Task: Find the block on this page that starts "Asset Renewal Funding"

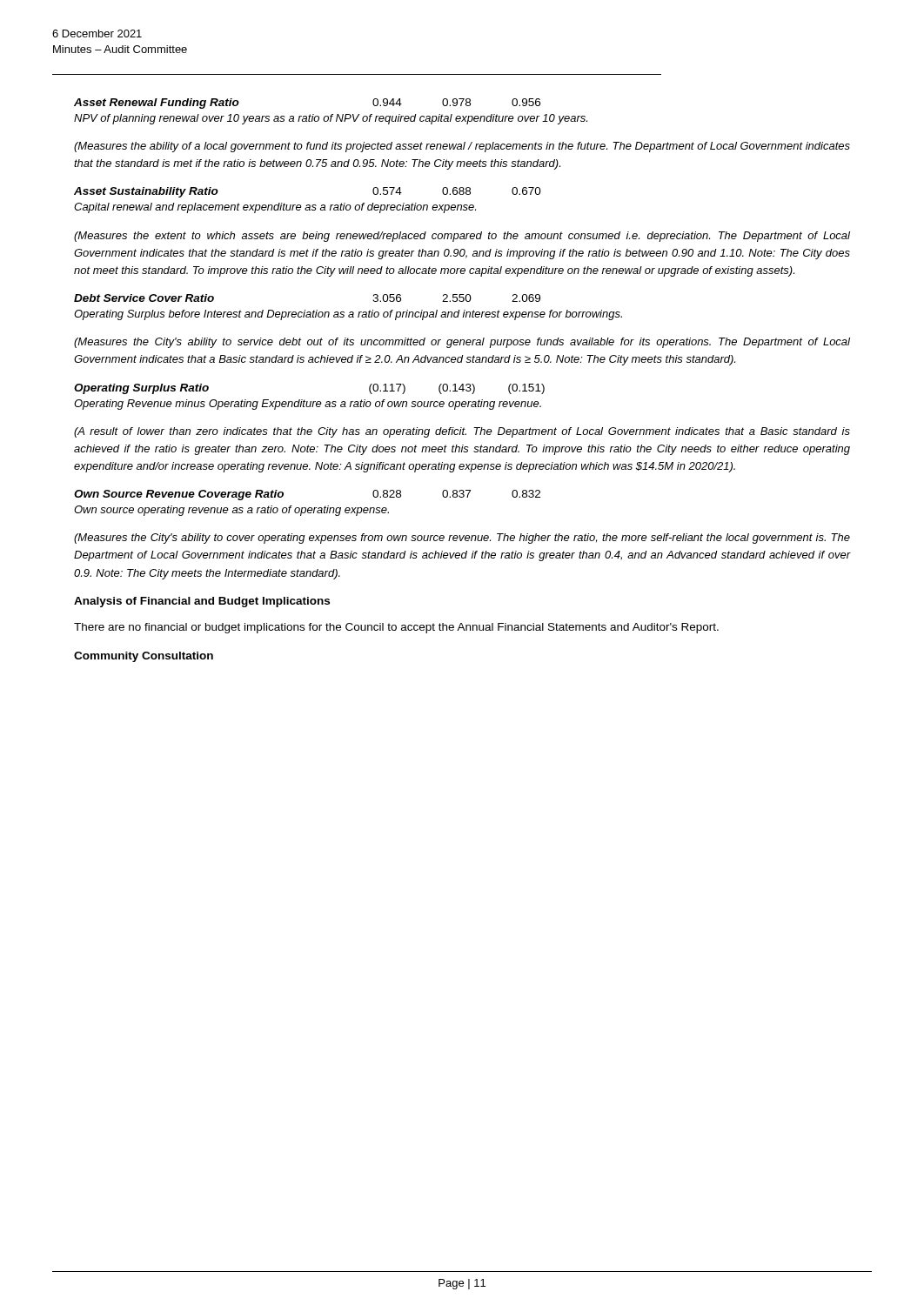Action: 462,111
